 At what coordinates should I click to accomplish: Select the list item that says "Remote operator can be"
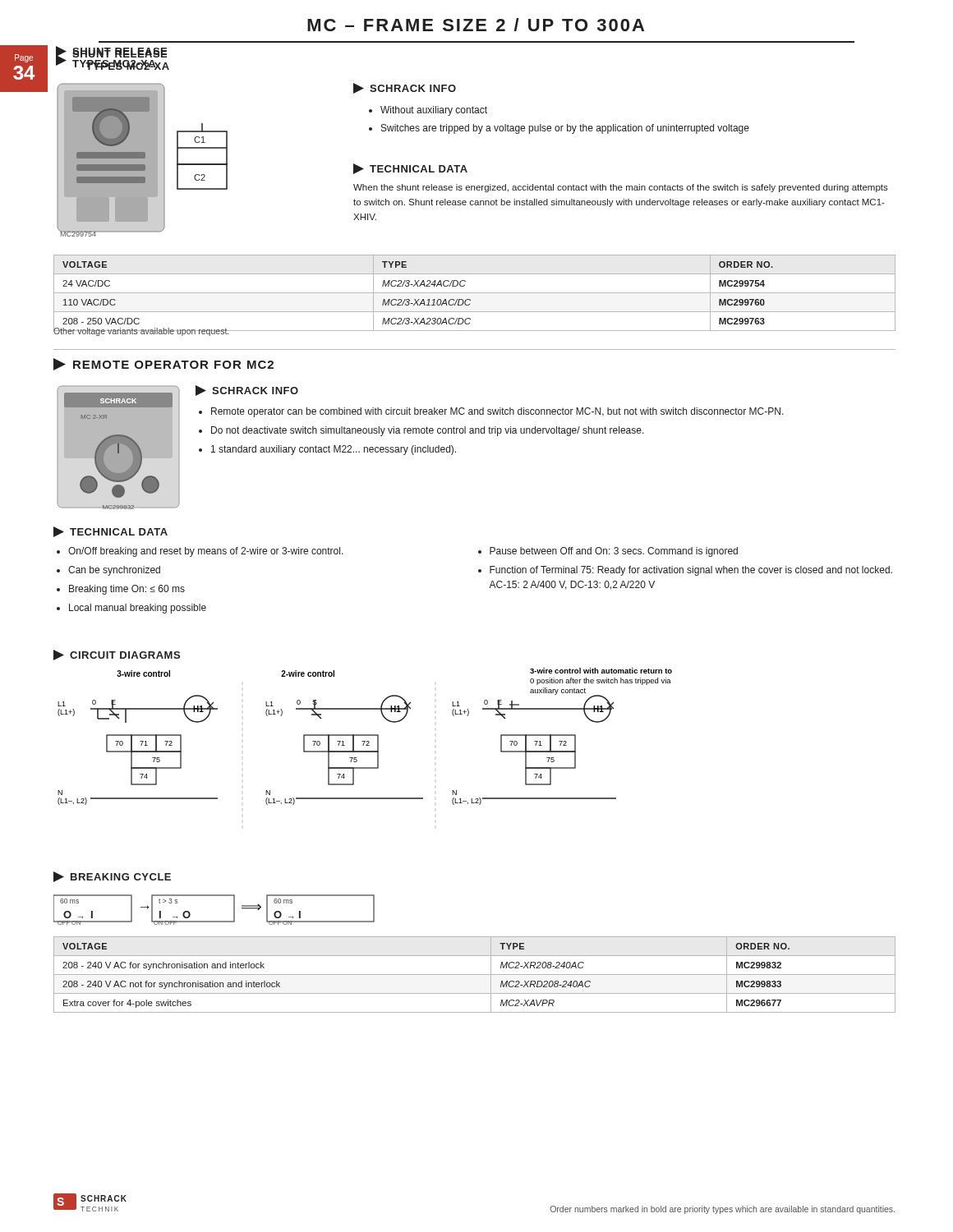[x=546, y=430]
